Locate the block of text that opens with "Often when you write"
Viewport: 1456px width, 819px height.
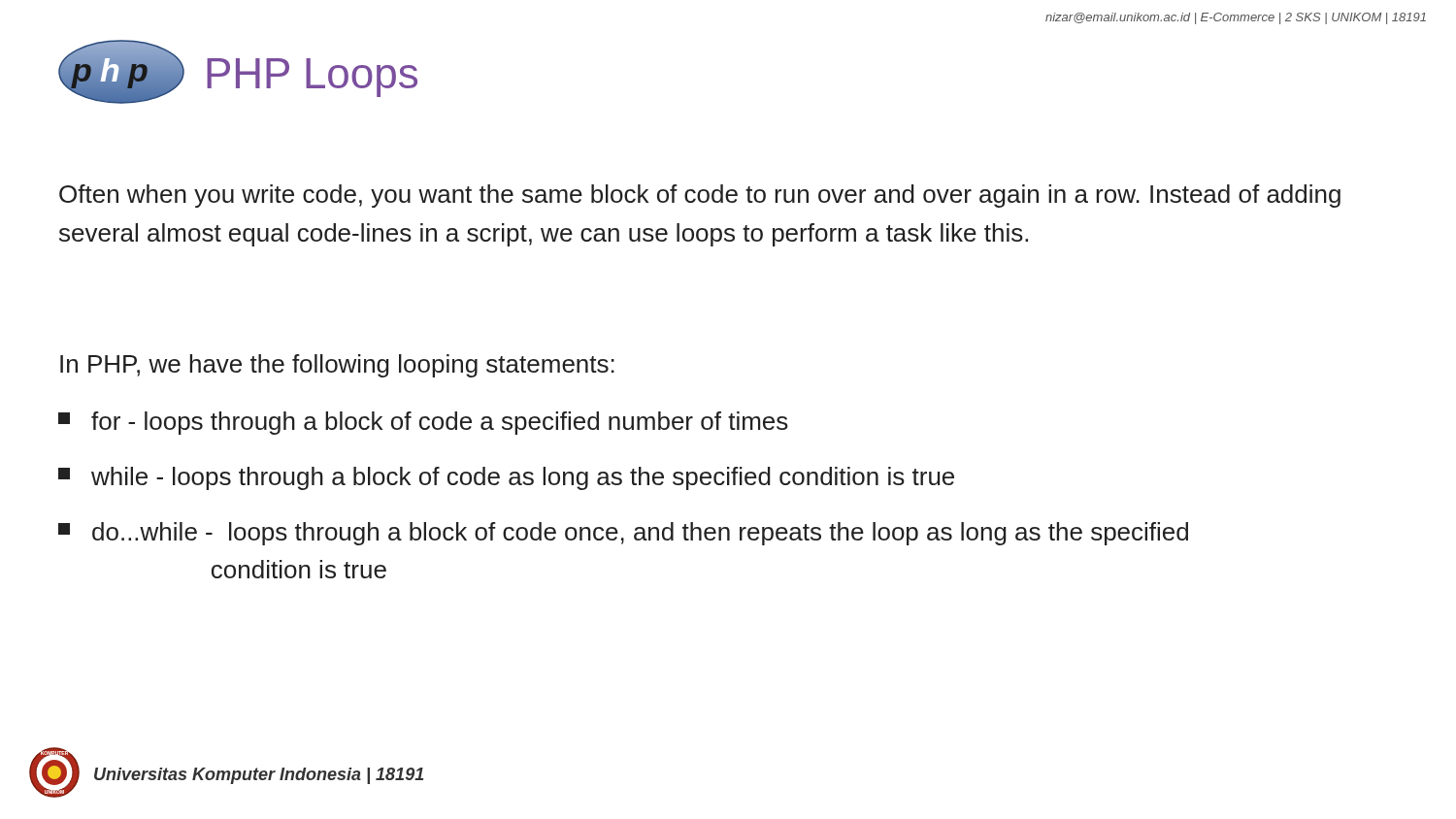[700, 214]
